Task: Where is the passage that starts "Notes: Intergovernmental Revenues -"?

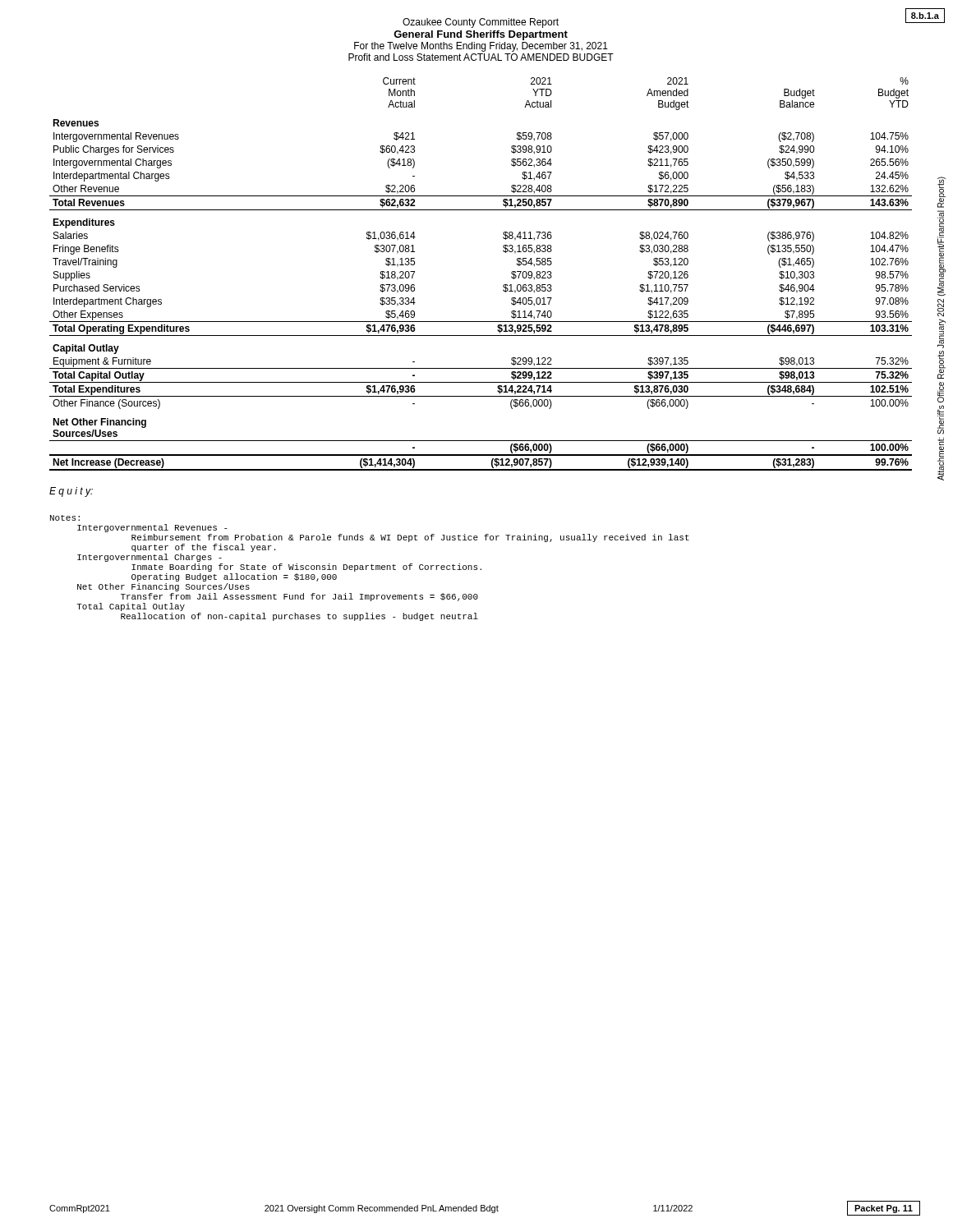Action: coord(481,568)
